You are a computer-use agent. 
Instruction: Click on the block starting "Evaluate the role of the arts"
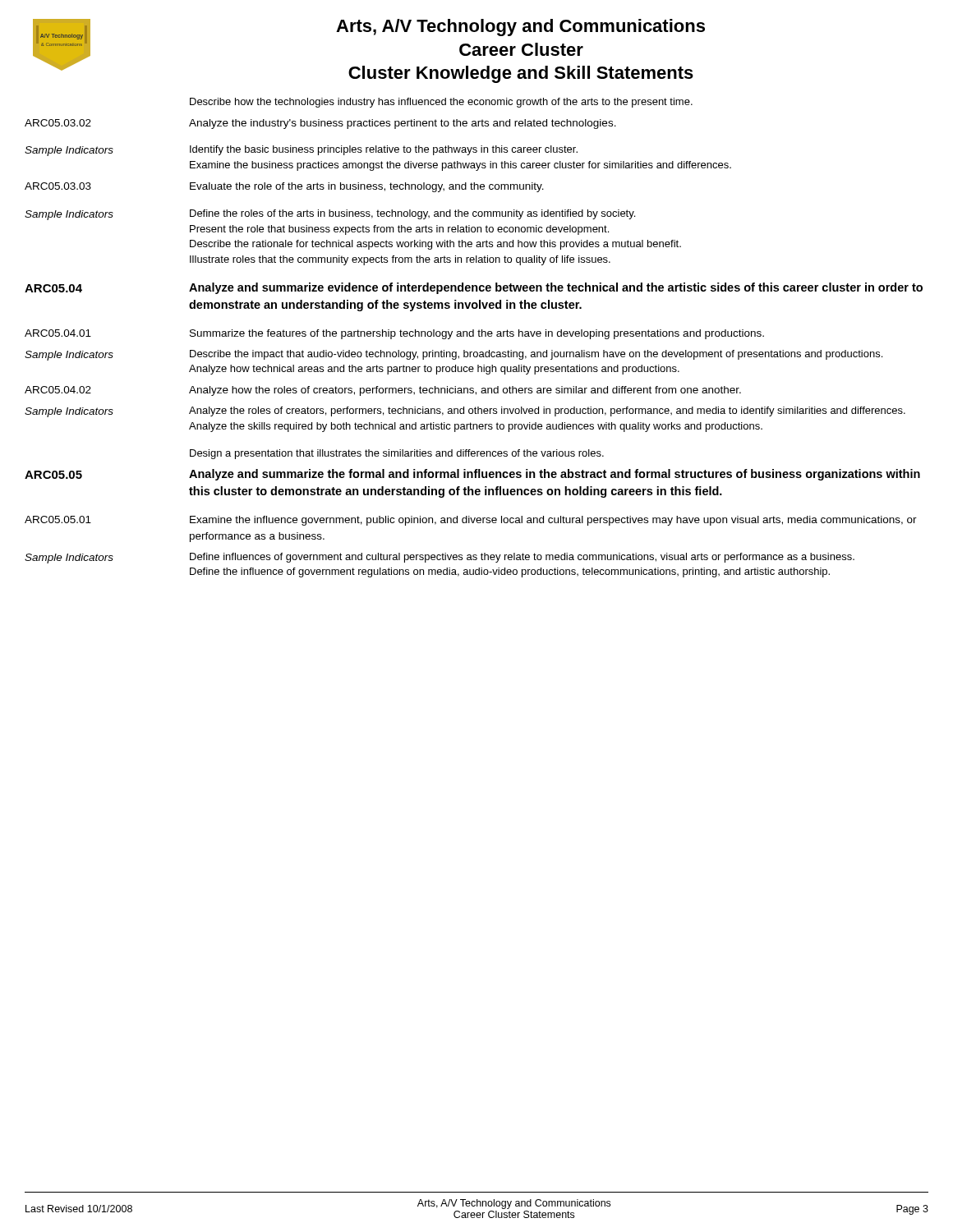[367, 186]
